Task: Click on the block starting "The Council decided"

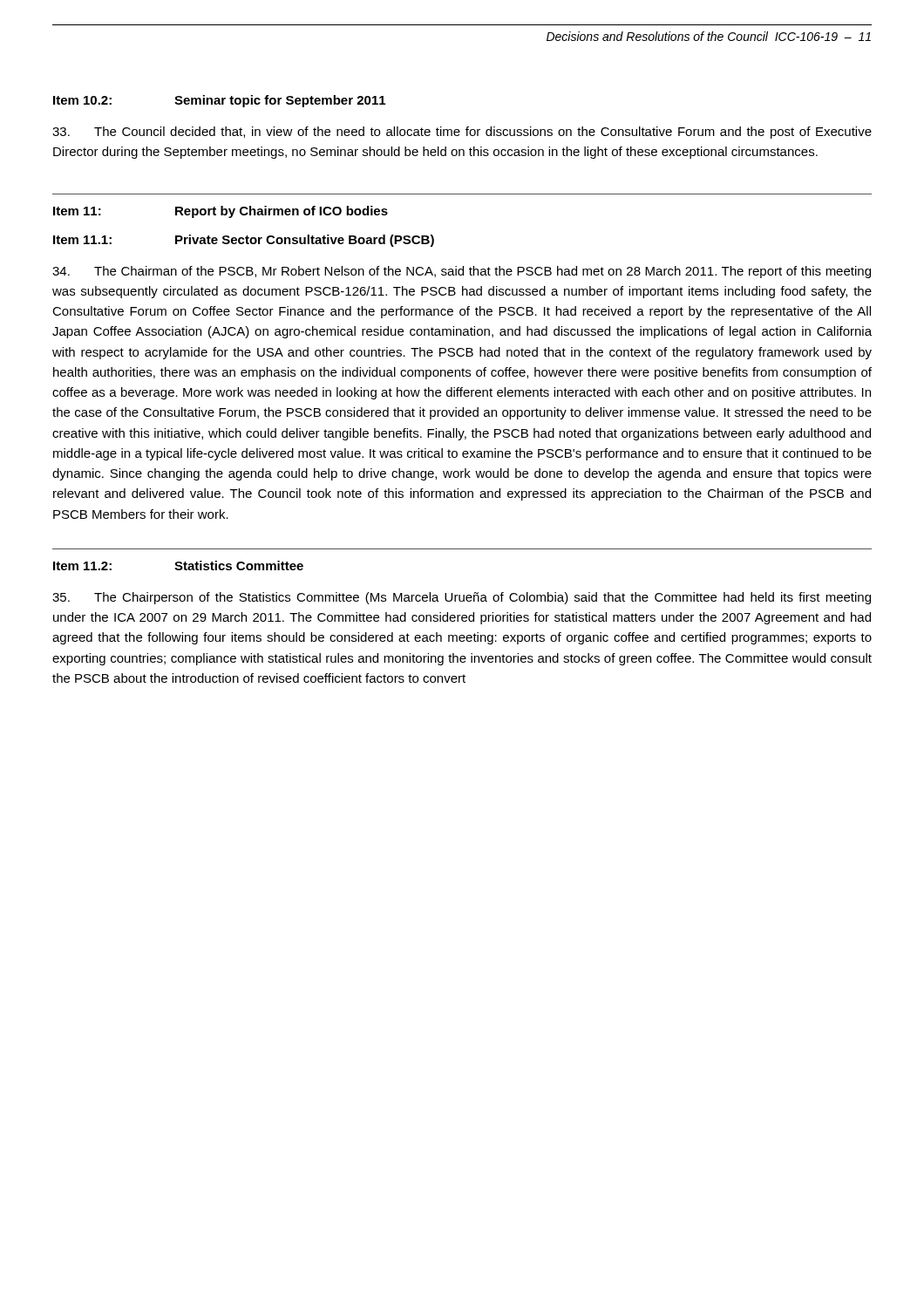Action: pos(462,140)
